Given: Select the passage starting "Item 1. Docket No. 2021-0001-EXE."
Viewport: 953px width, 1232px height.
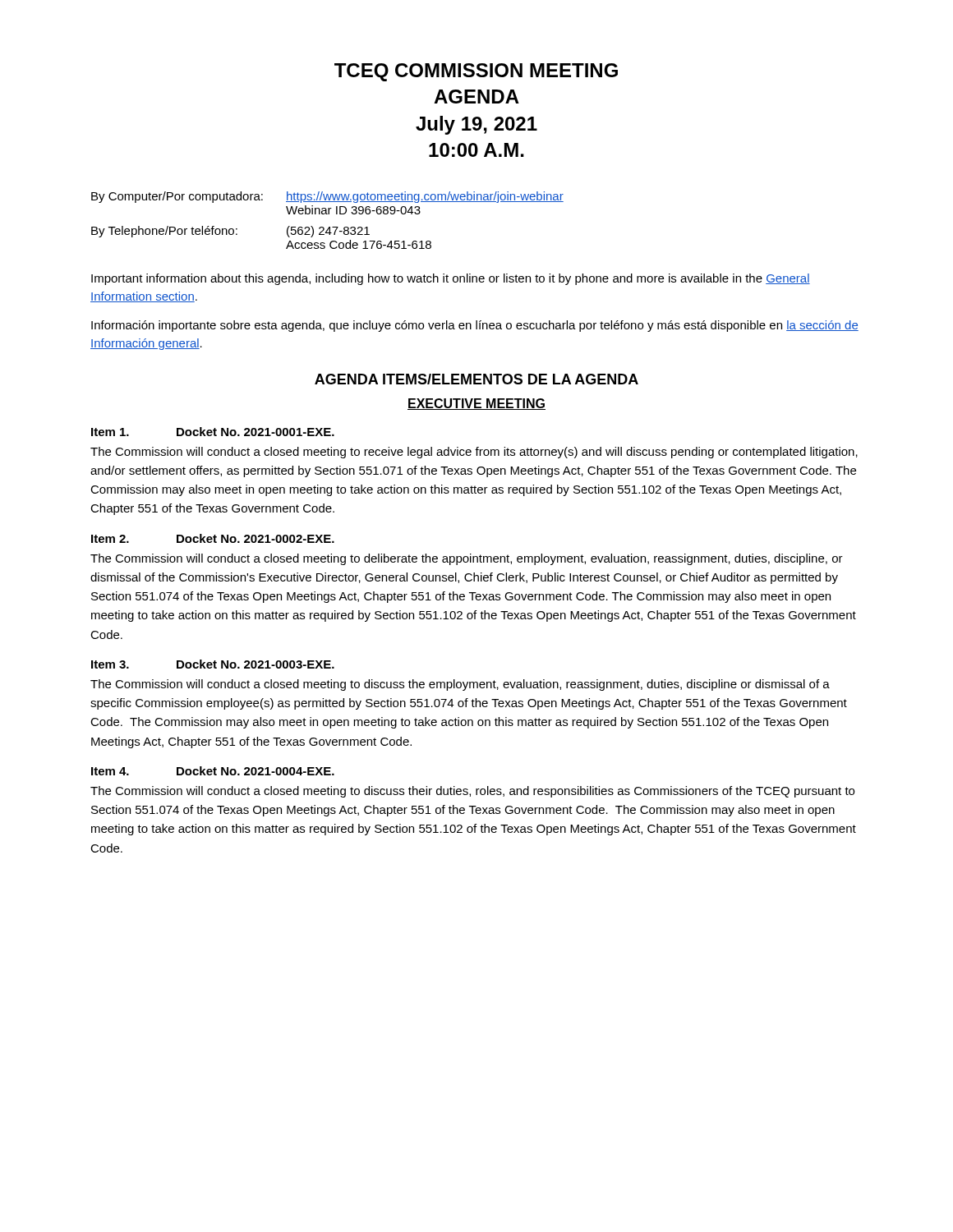Looking at the screenshot, I should (213, 431).
